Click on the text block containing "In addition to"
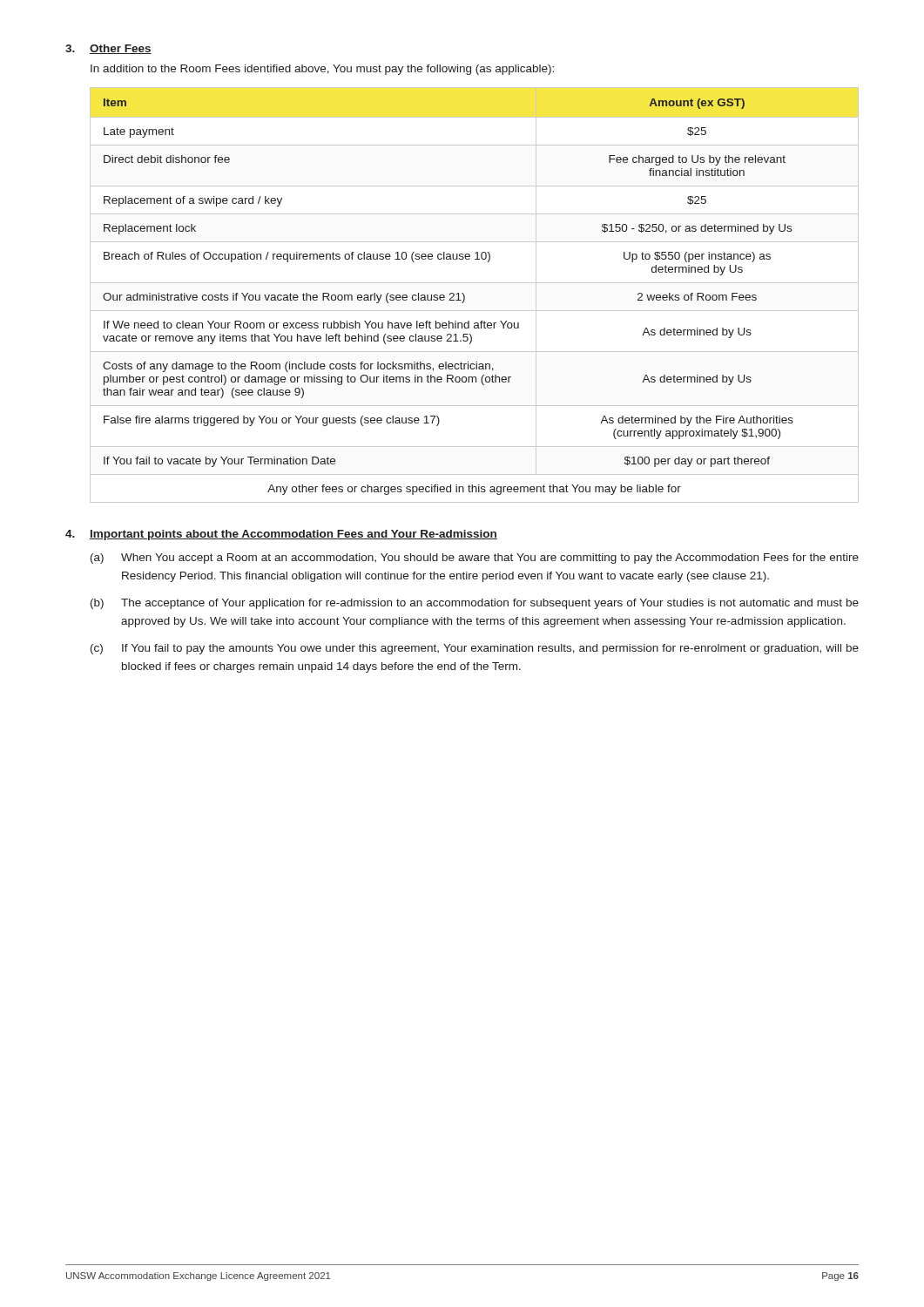 click(322, 68)
